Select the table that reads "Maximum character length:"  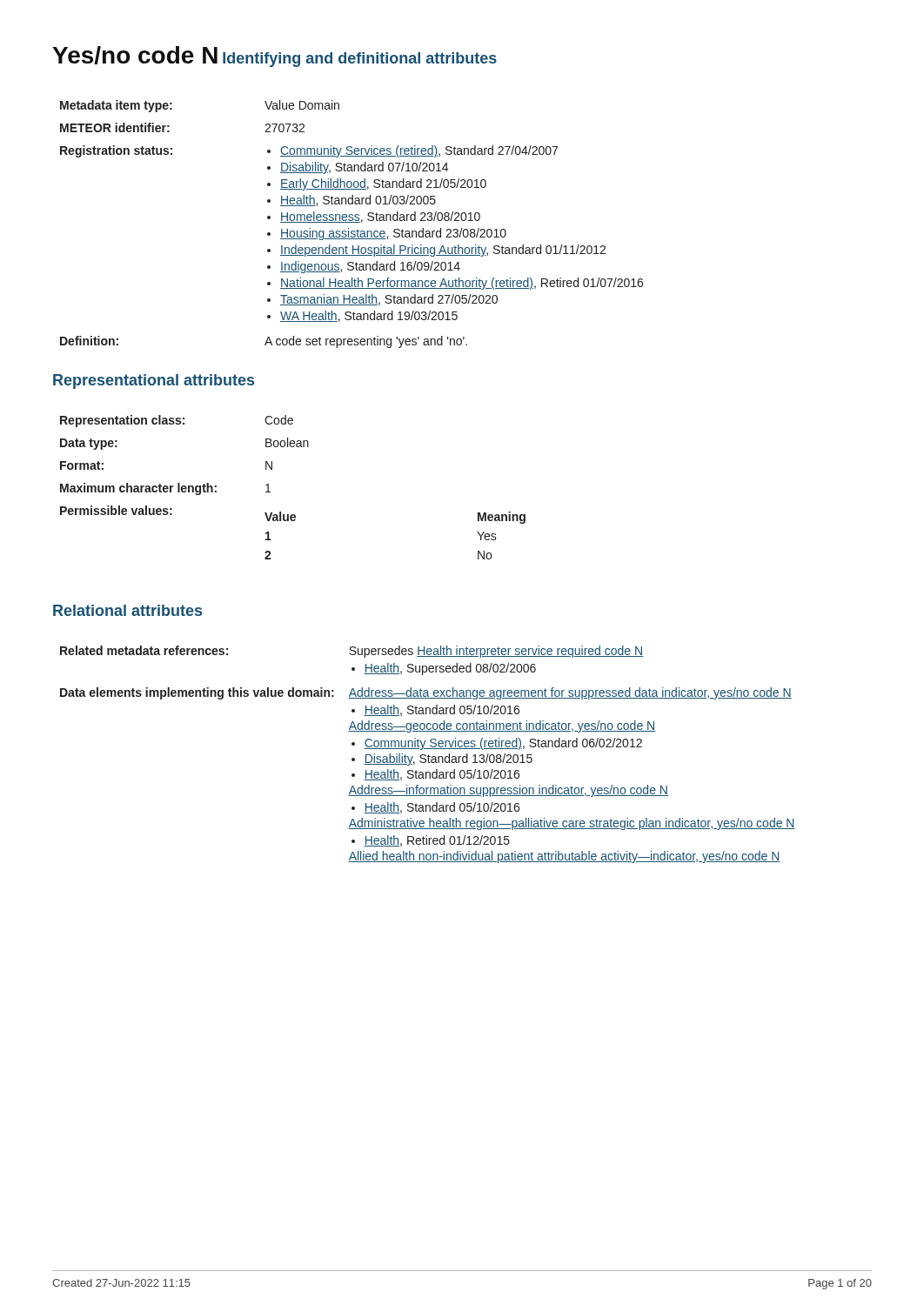point(462,489)
